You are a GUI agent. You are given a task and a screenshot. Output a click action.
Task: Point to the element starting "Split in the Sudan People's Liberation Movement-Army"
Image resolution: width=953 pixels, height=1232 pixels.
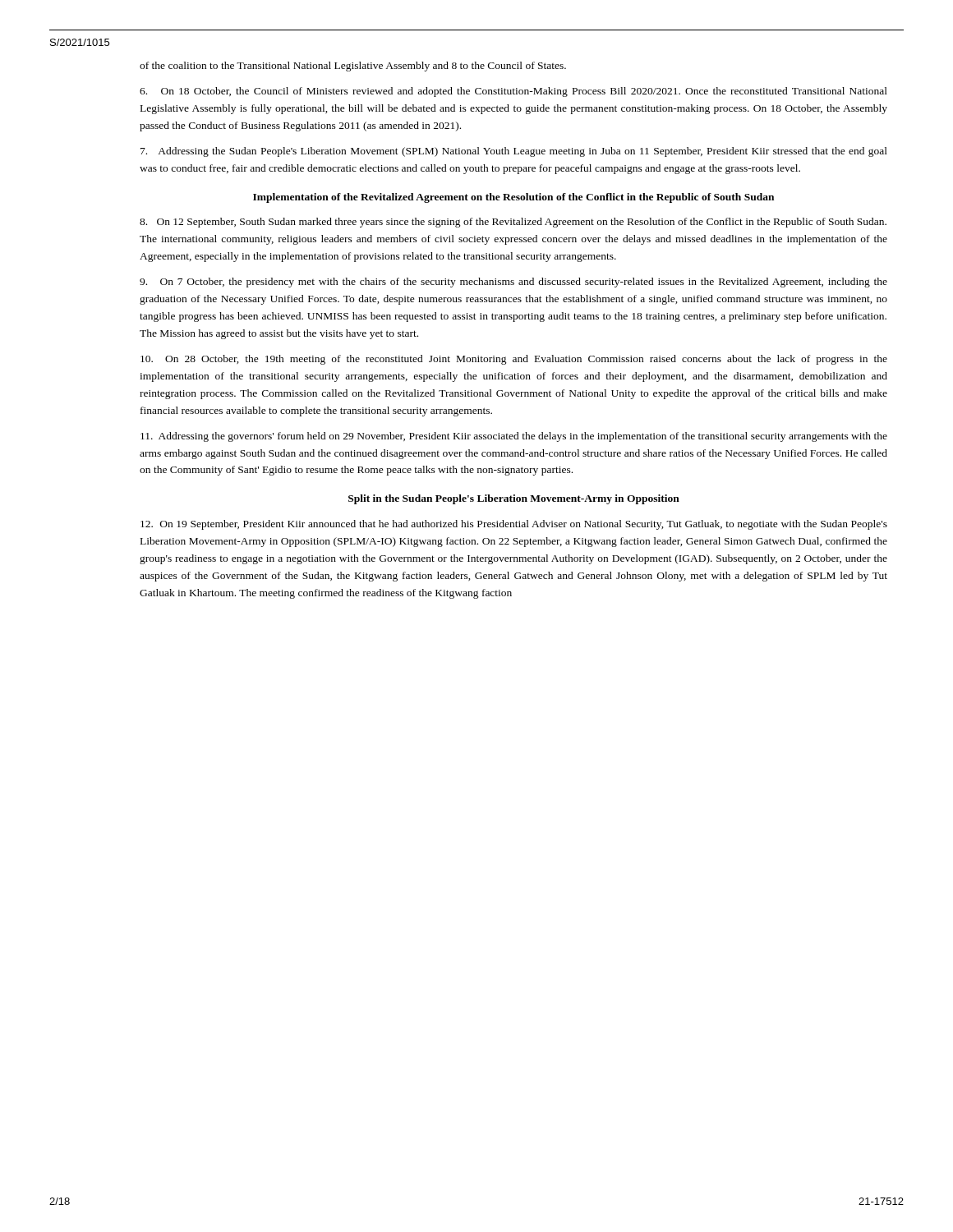(x=513, y=498)
